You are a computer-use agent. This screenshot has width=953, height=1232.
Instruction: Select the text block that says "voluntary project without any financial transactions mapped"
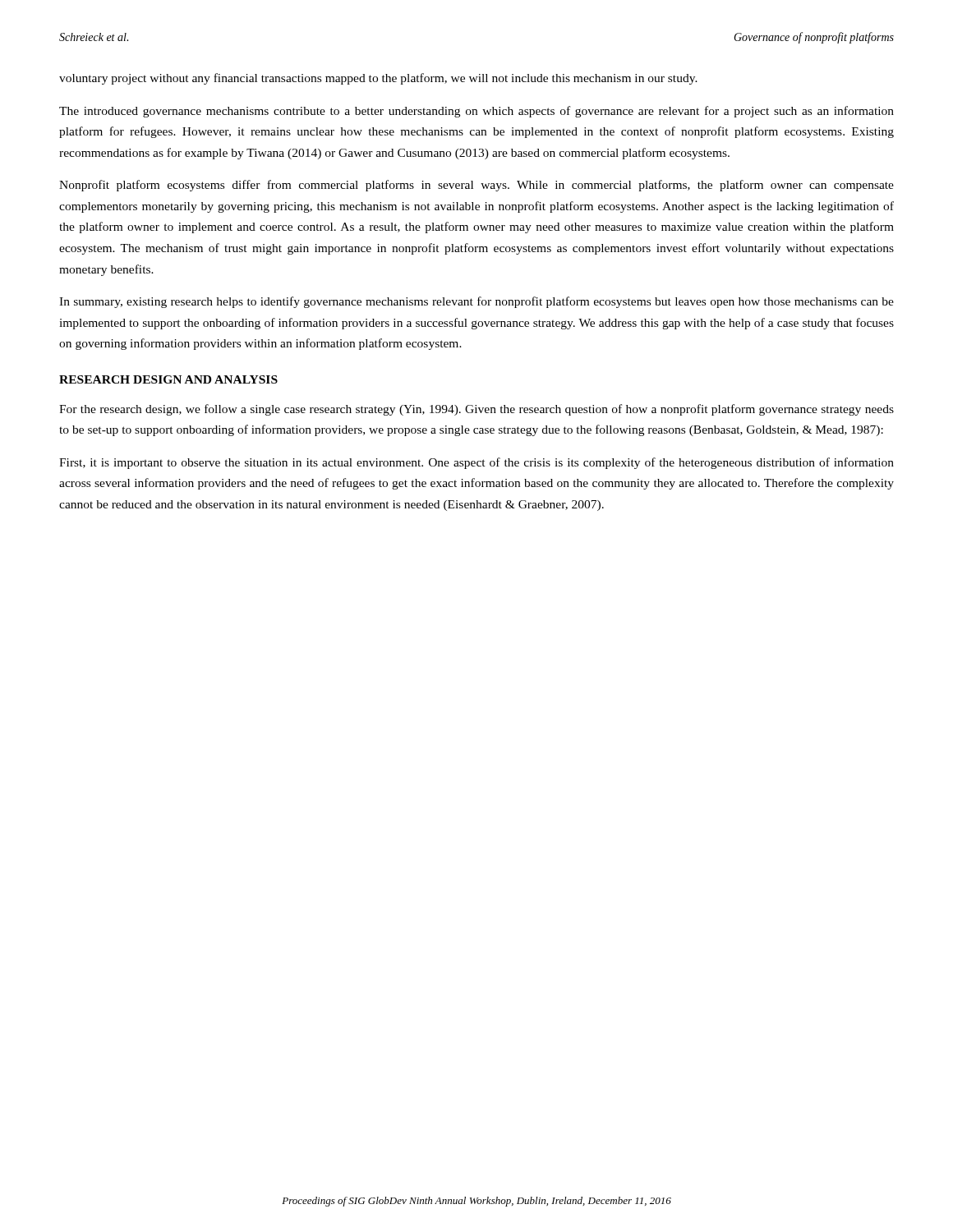(378, 78)
